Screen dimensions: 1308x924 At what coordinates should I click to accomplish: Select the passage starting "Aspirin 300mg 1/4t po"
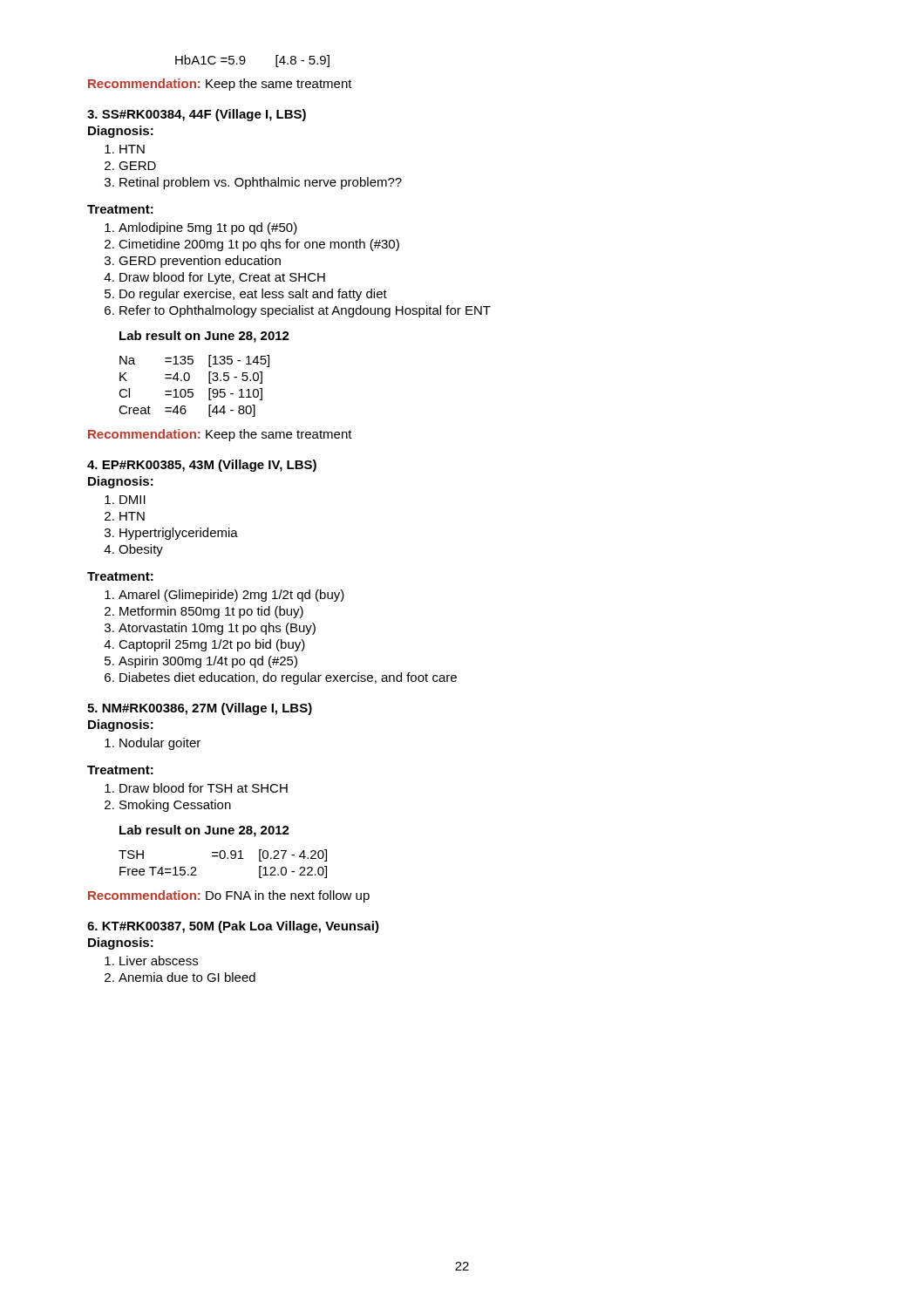point(208,661)
